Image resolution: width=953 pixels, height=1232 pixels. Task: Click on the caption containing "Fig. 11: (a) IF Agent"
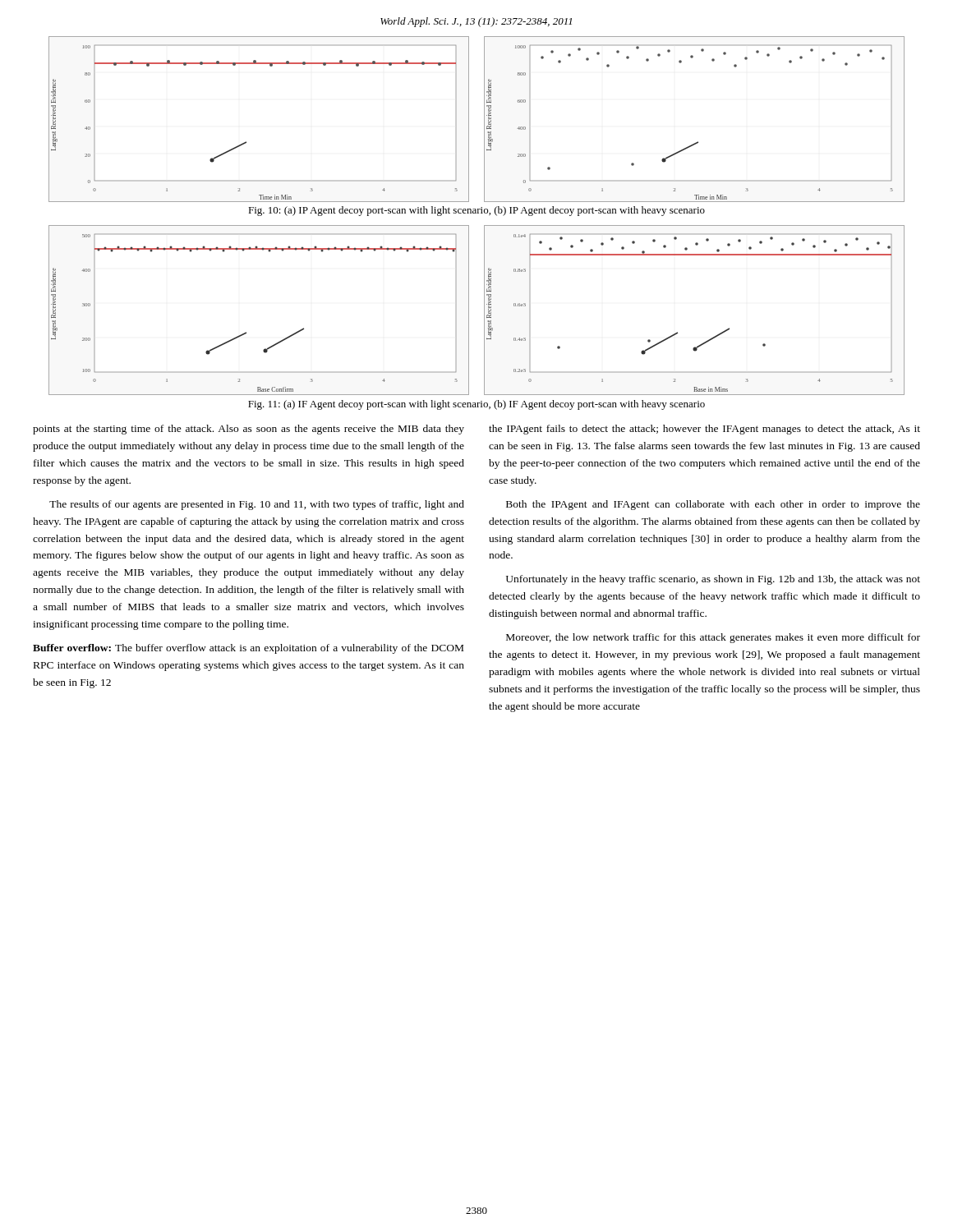(476, 404)
